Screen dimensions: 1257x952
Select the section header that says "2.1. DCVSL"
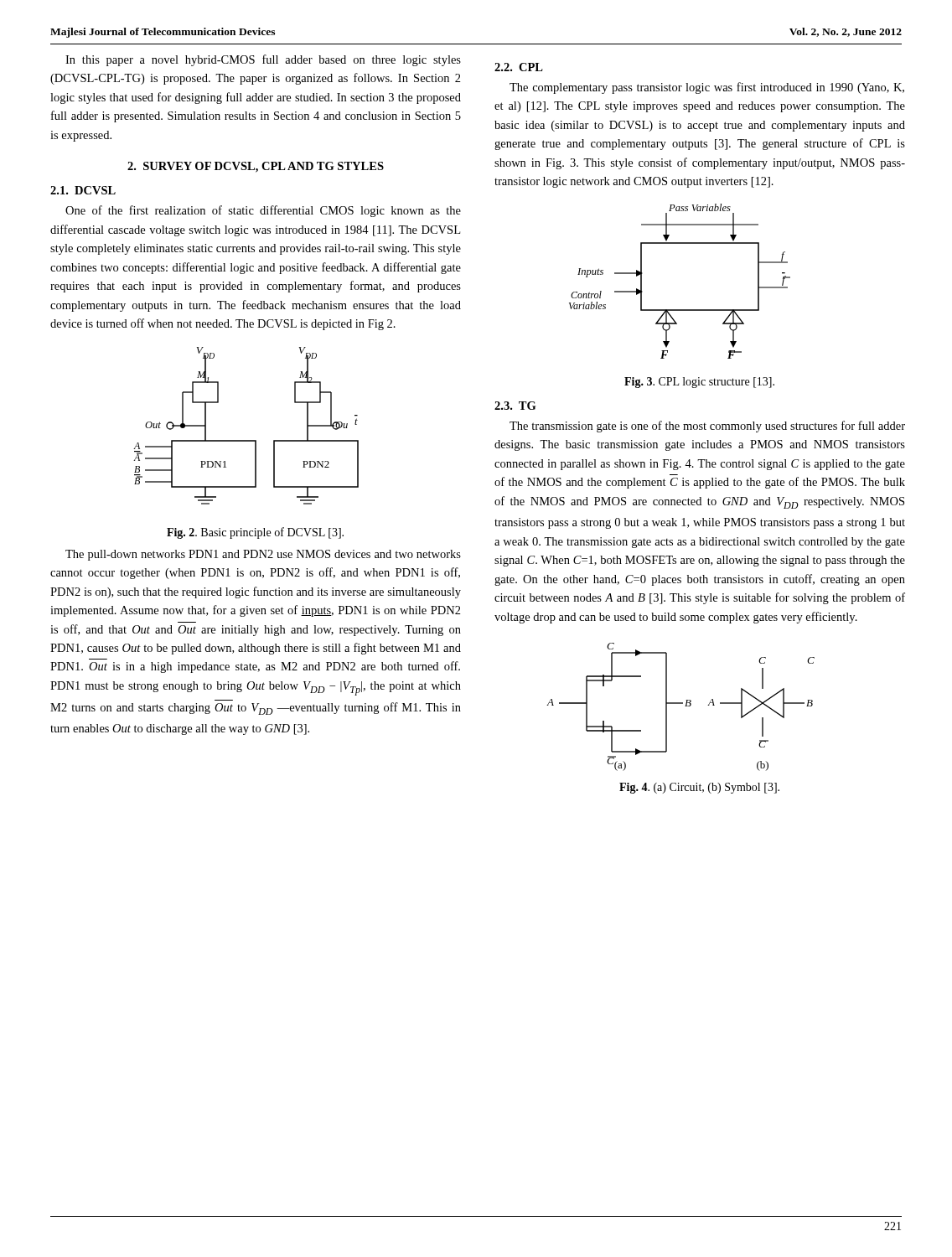point(83,190)
